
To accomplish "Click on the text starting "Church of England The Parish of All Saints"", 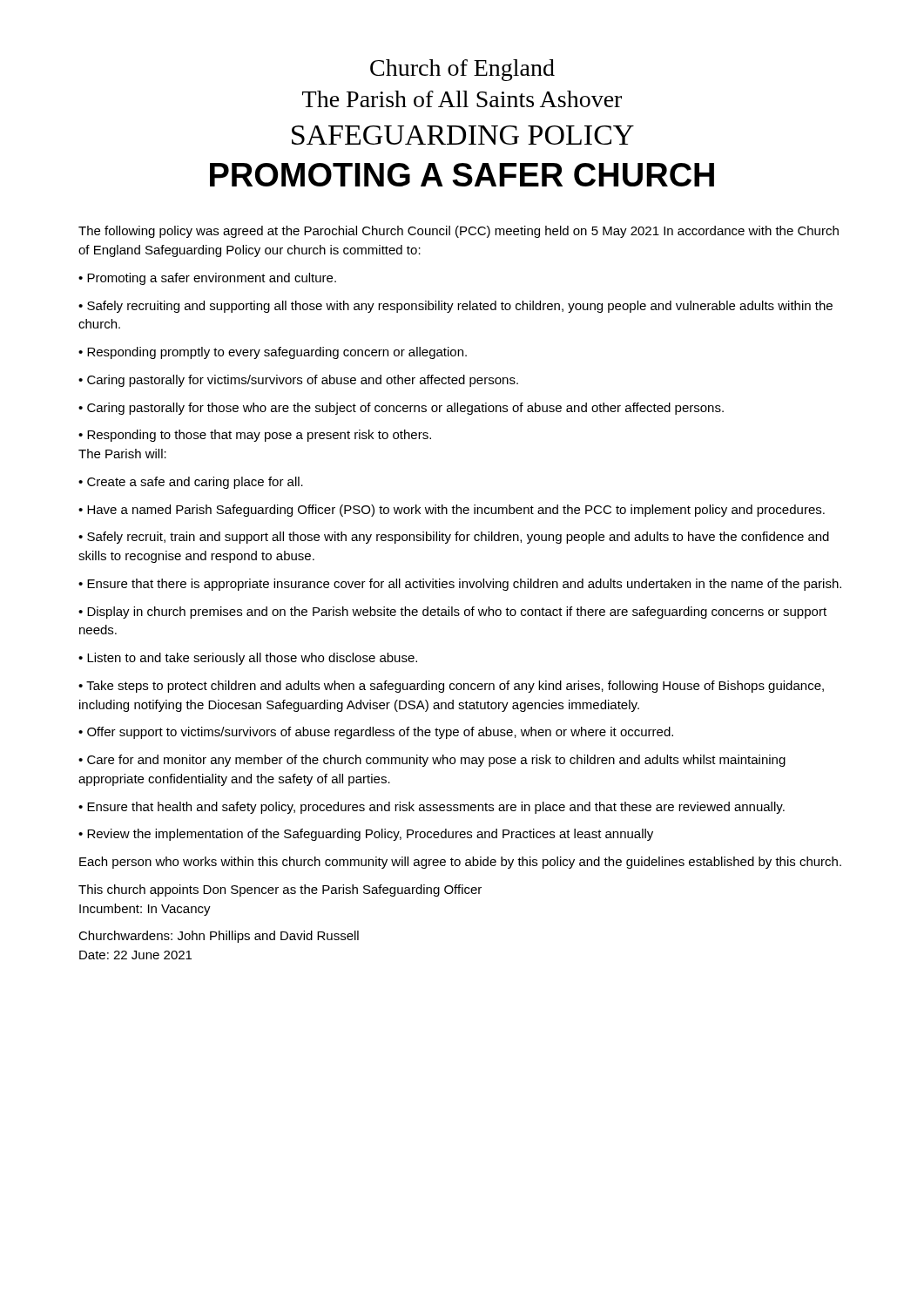I will tap(462, 125).
